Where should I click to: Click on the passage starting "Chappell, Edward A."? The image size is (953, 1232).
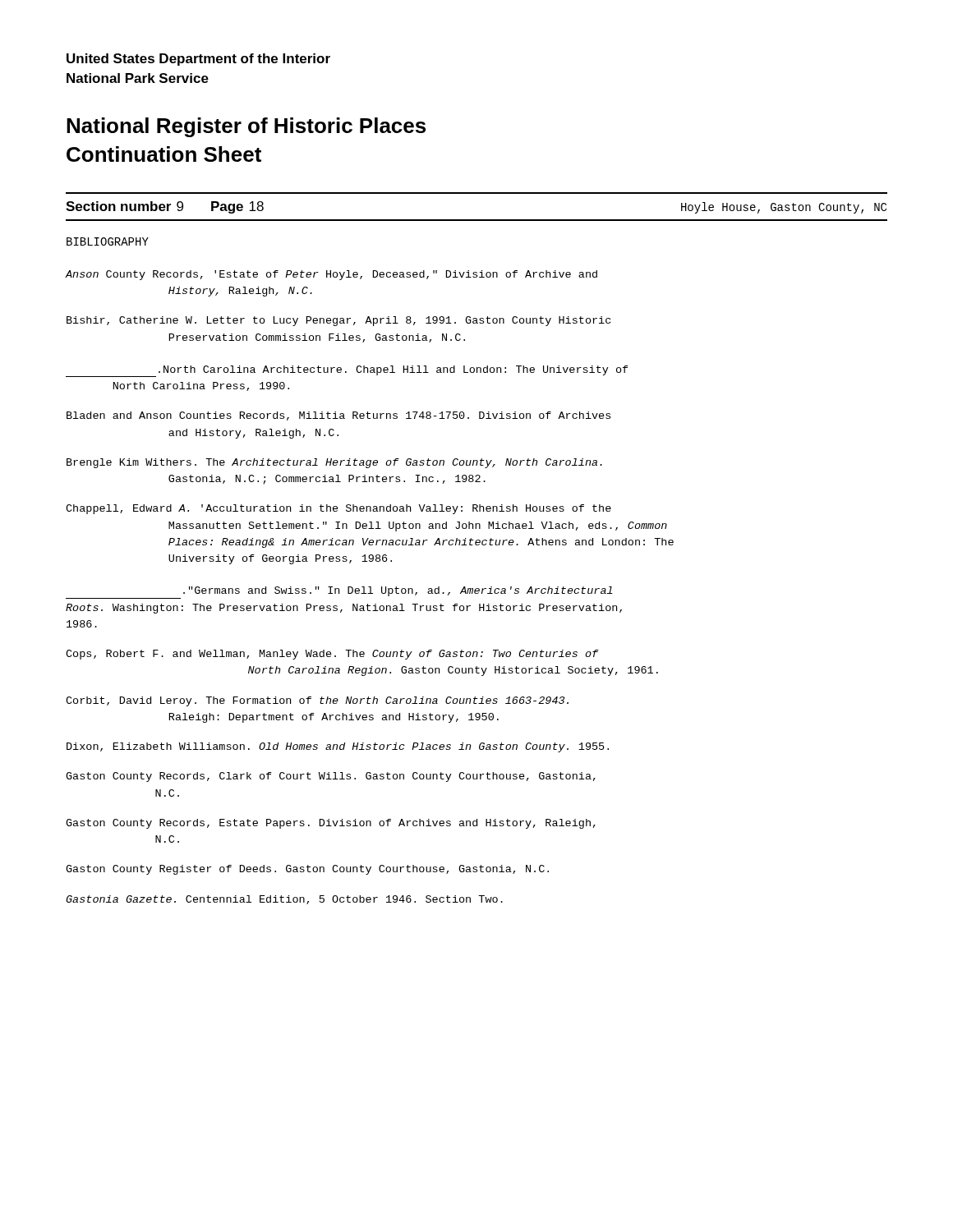[476, 535]
